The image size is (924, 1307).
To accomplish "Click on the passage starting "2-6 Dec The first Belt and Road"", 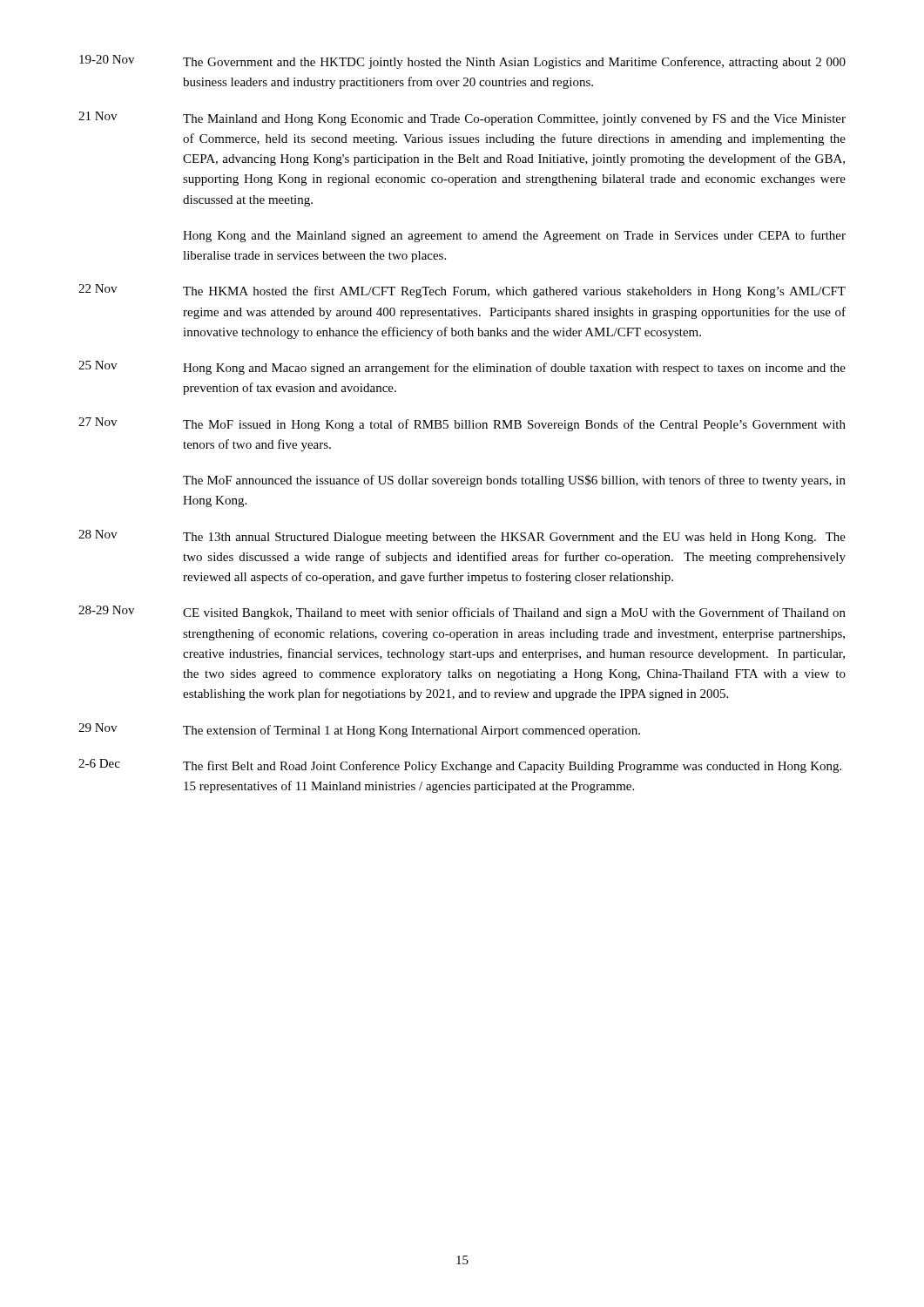I will pos(462,776).
